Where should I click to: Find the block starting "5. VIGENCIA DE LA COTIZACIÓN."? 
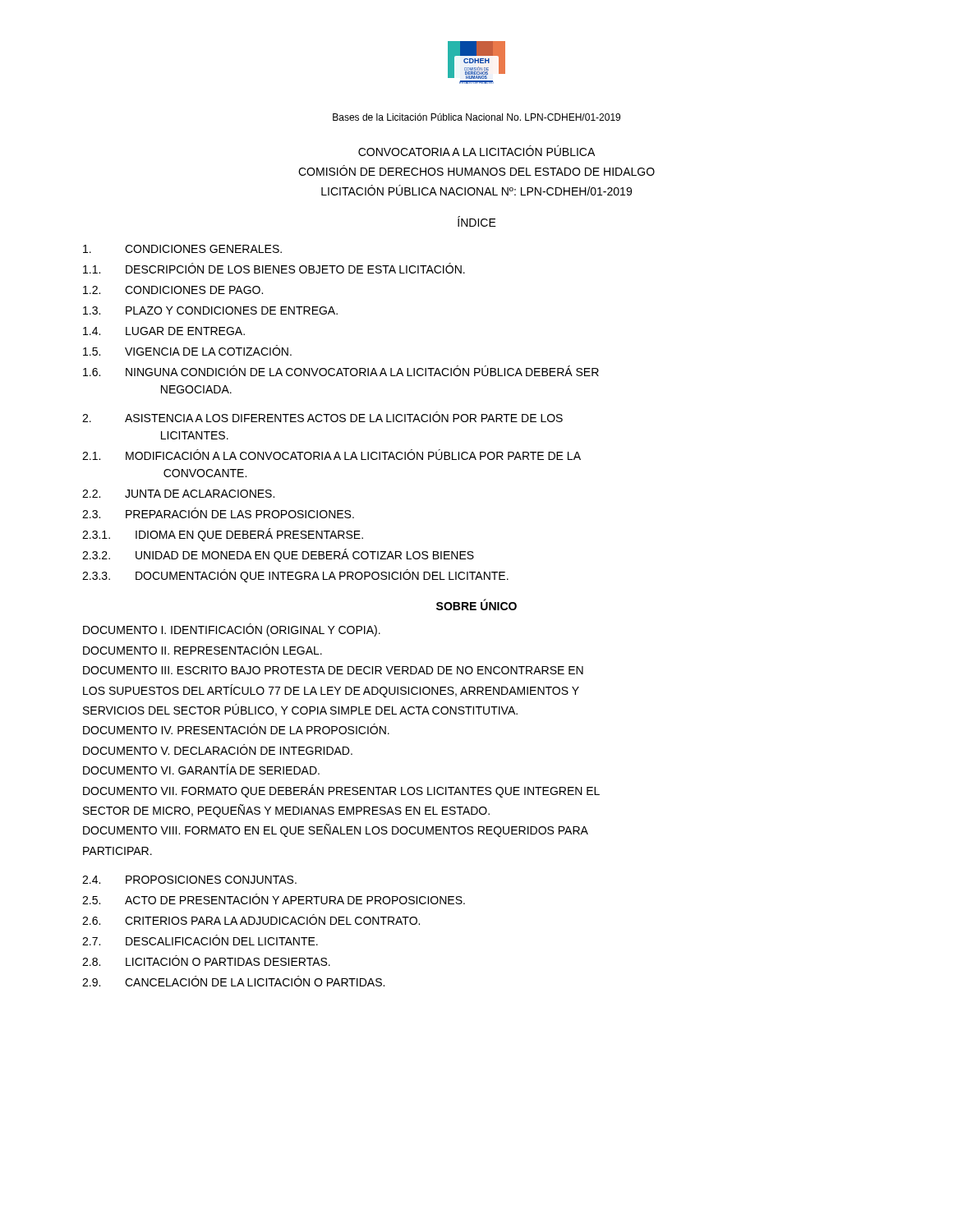(x=187, y=350)
